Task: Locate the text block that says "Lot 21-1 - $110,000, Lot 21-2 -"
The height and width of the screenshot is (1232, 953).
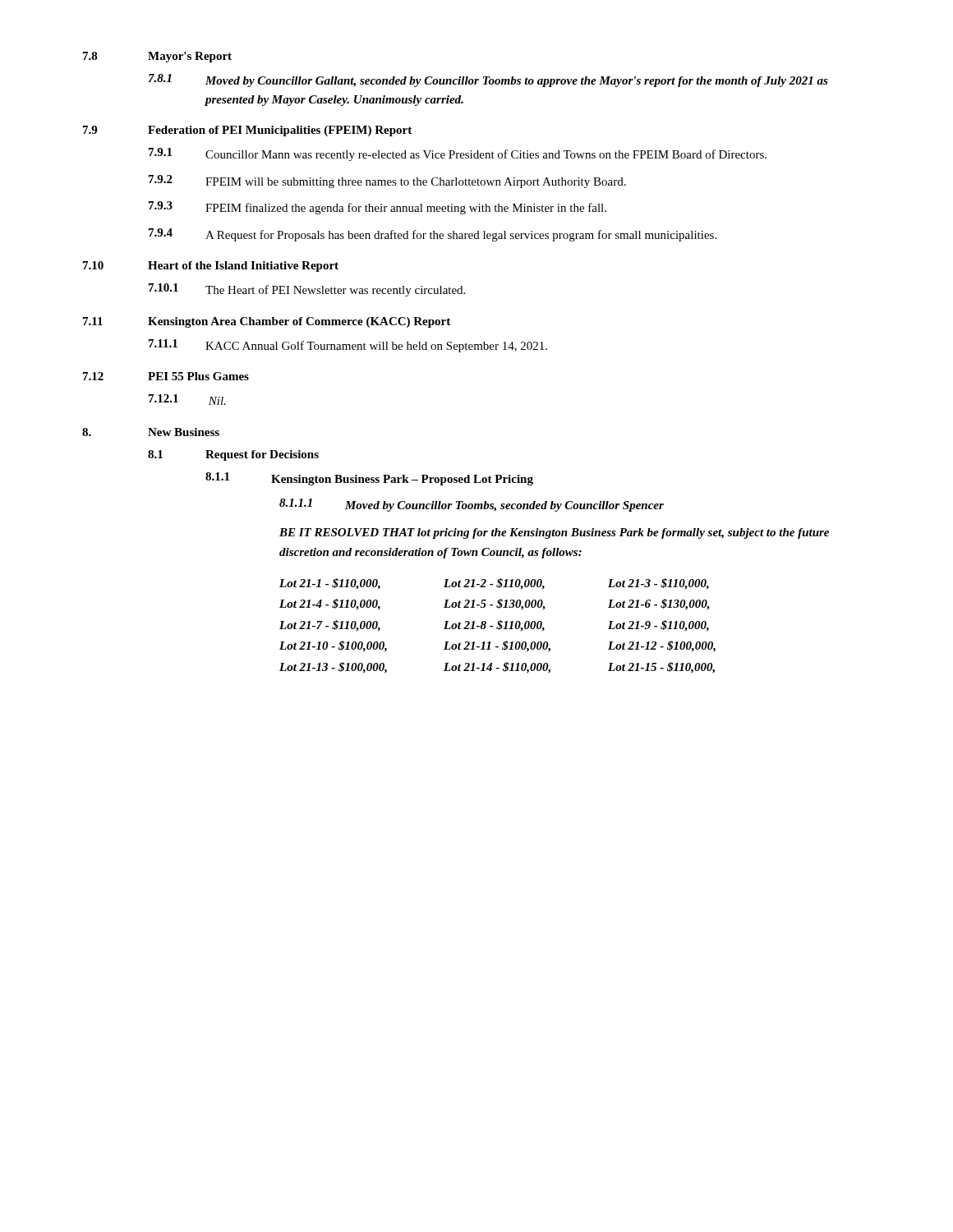Action: click(494, 584)
